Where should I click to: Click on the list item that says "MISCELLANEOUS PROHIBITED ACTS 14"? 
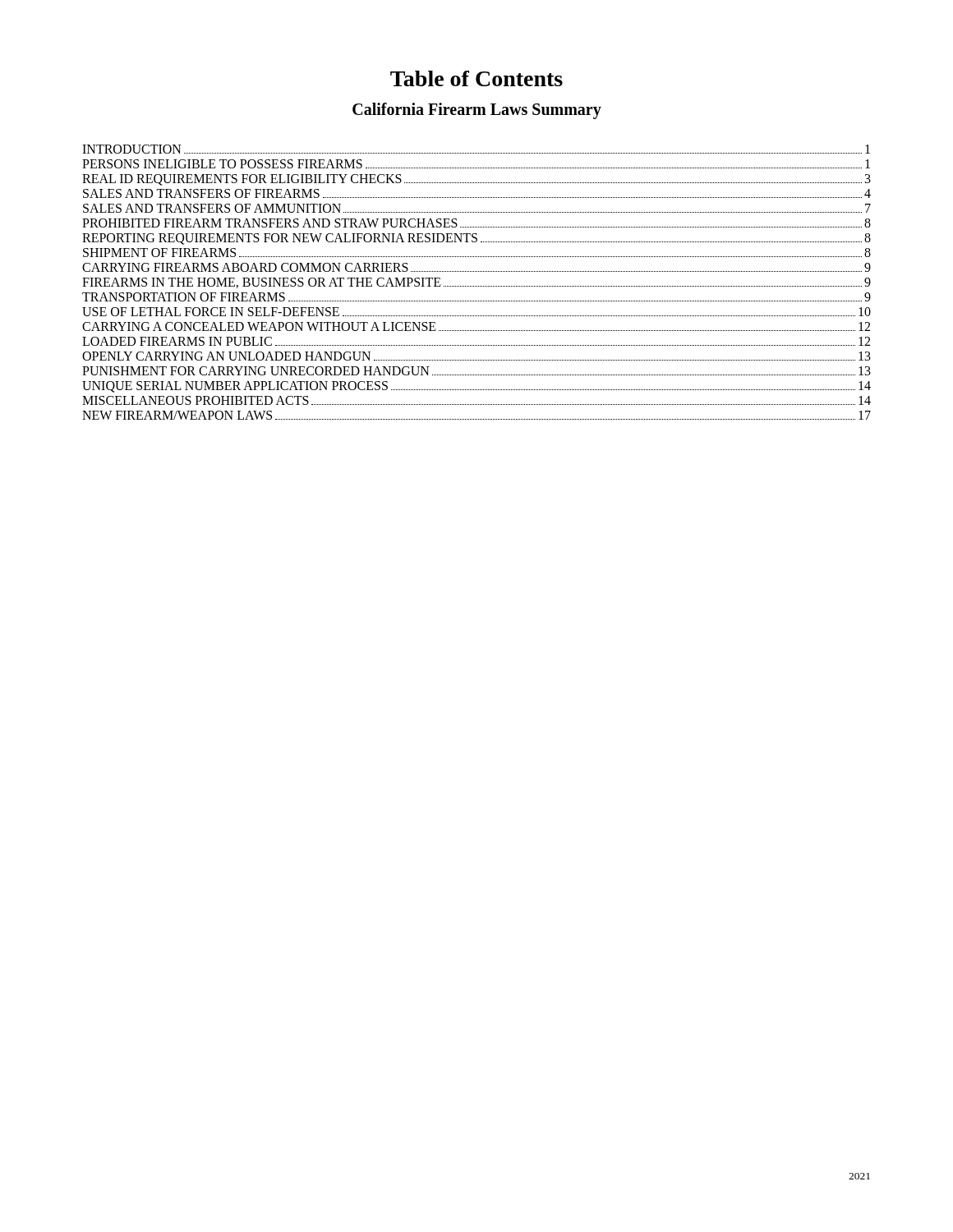click(476, 401)
